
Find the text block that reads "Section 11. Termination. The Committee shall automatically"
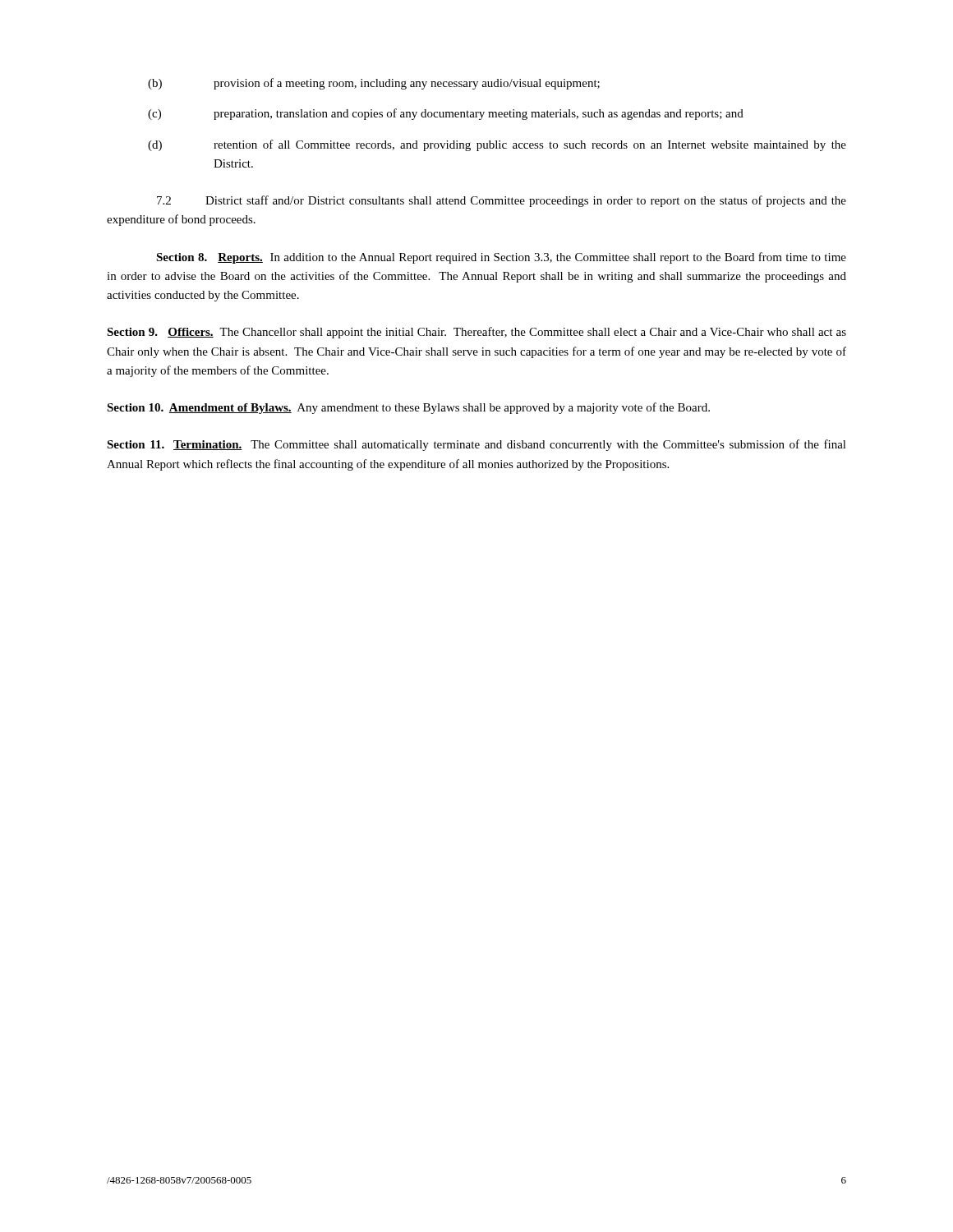[x=476, y=454]
